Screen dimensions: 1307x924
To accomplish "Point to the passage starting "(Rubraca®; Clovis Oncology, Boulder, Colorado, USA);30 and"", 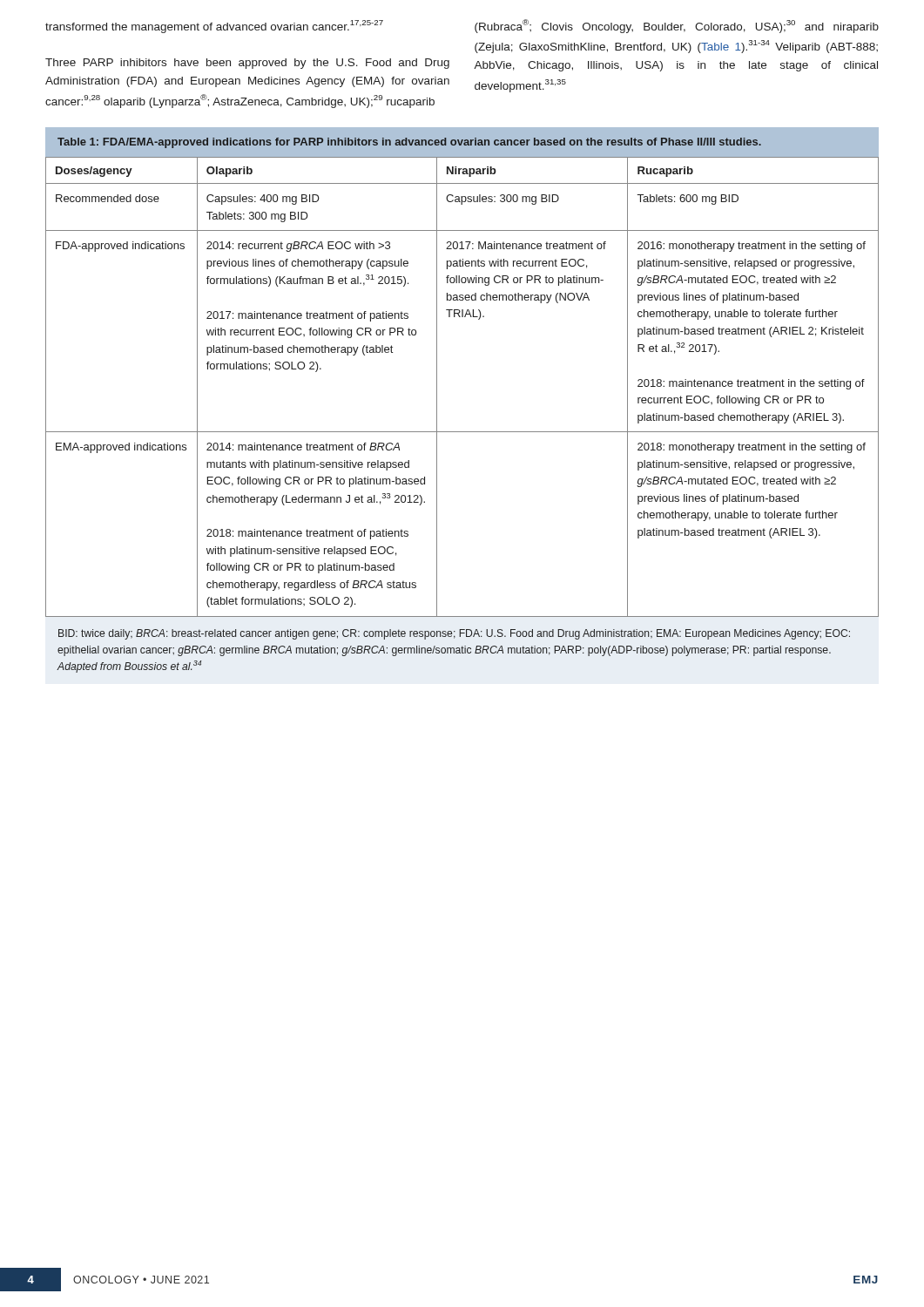I will (x=676, y=55).
